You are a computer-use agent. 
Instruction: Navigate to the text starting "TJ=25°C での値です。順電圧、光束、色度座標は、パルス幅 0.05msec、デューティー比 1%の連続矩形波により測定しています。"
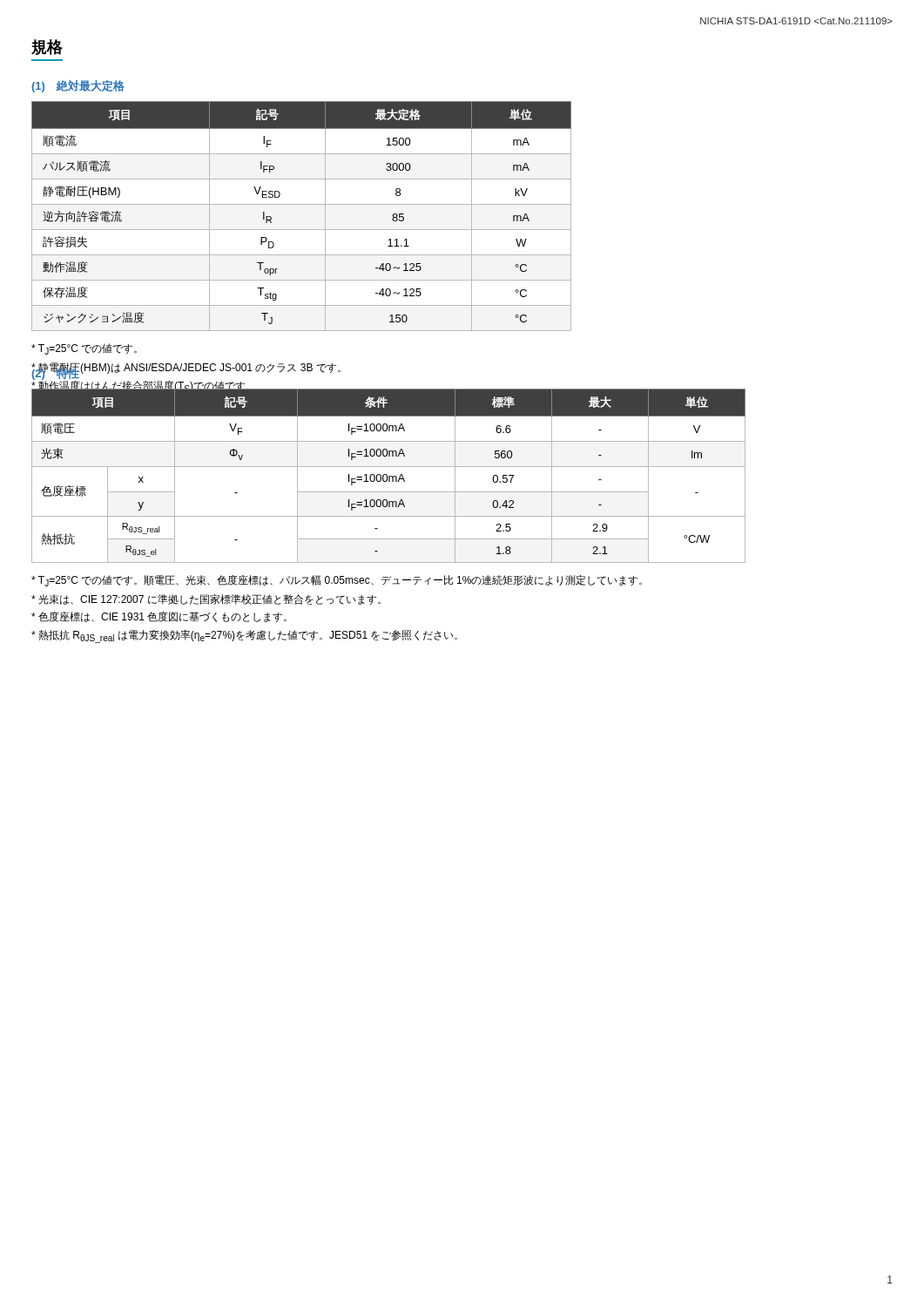click(388, 581)
